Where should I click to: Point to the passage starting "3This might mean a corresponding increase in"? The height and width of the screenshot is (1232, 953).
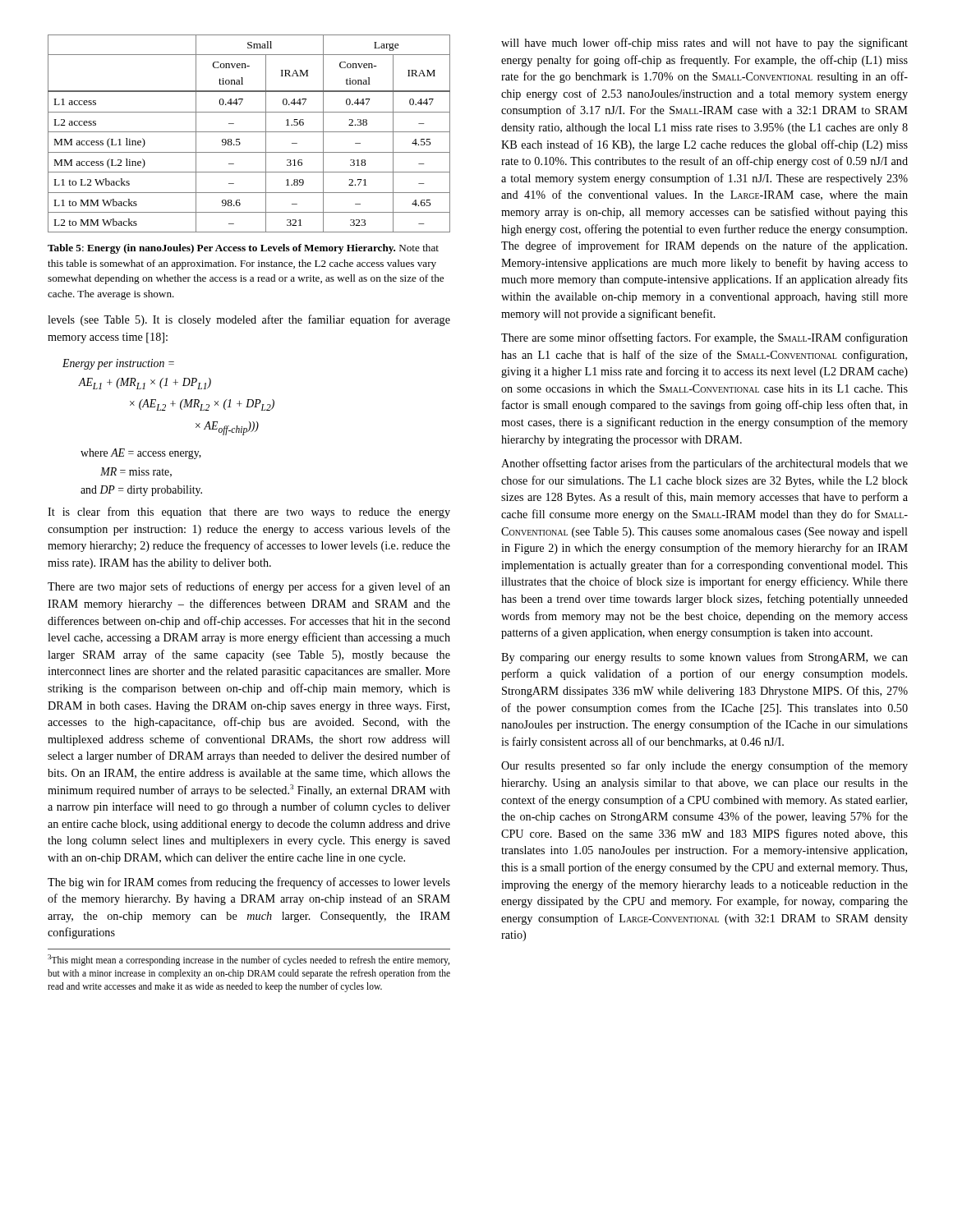[249, 972]
